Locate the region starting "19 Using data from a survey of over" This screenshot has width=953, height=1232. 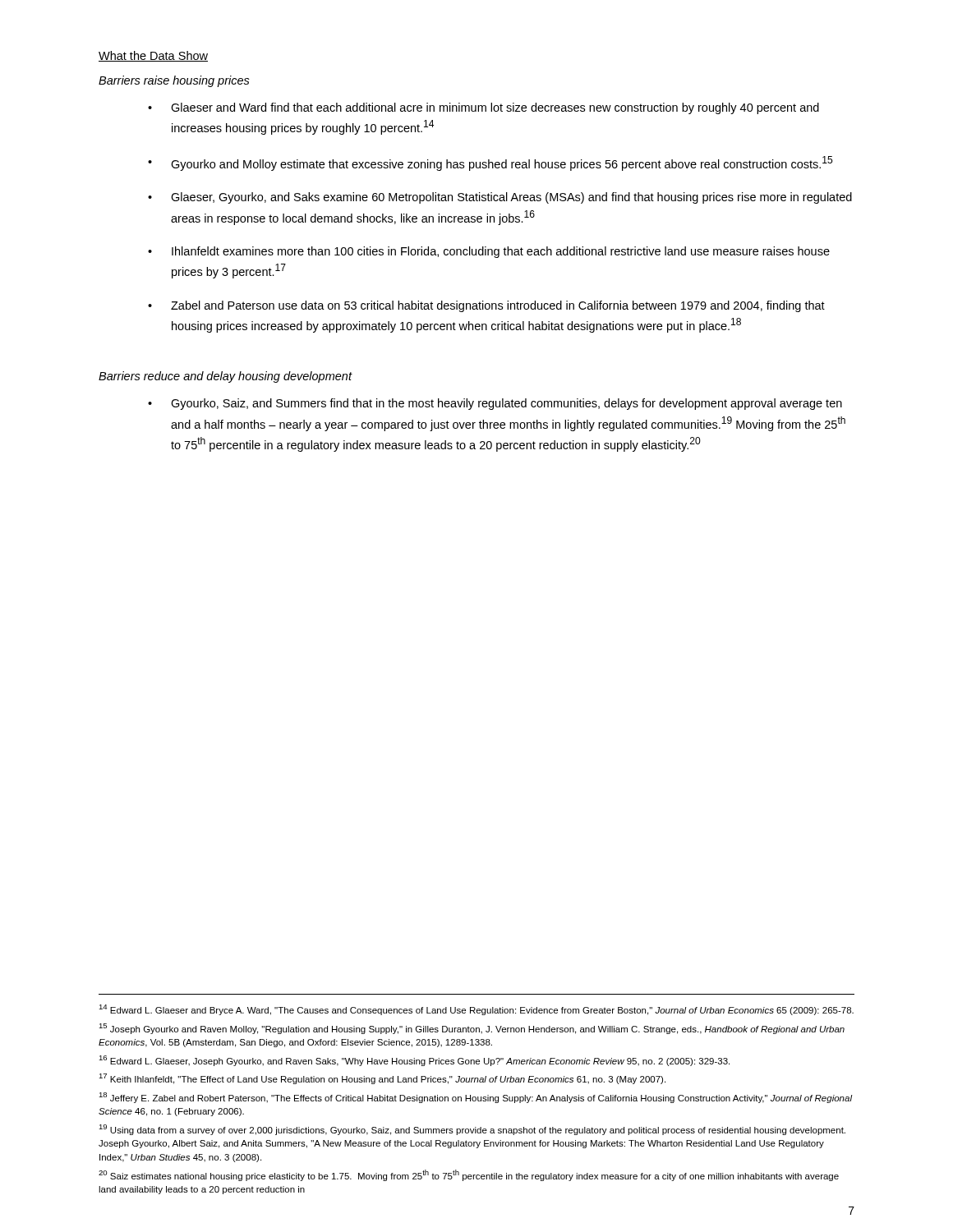pyautogui.click(x=474, y=1142)
